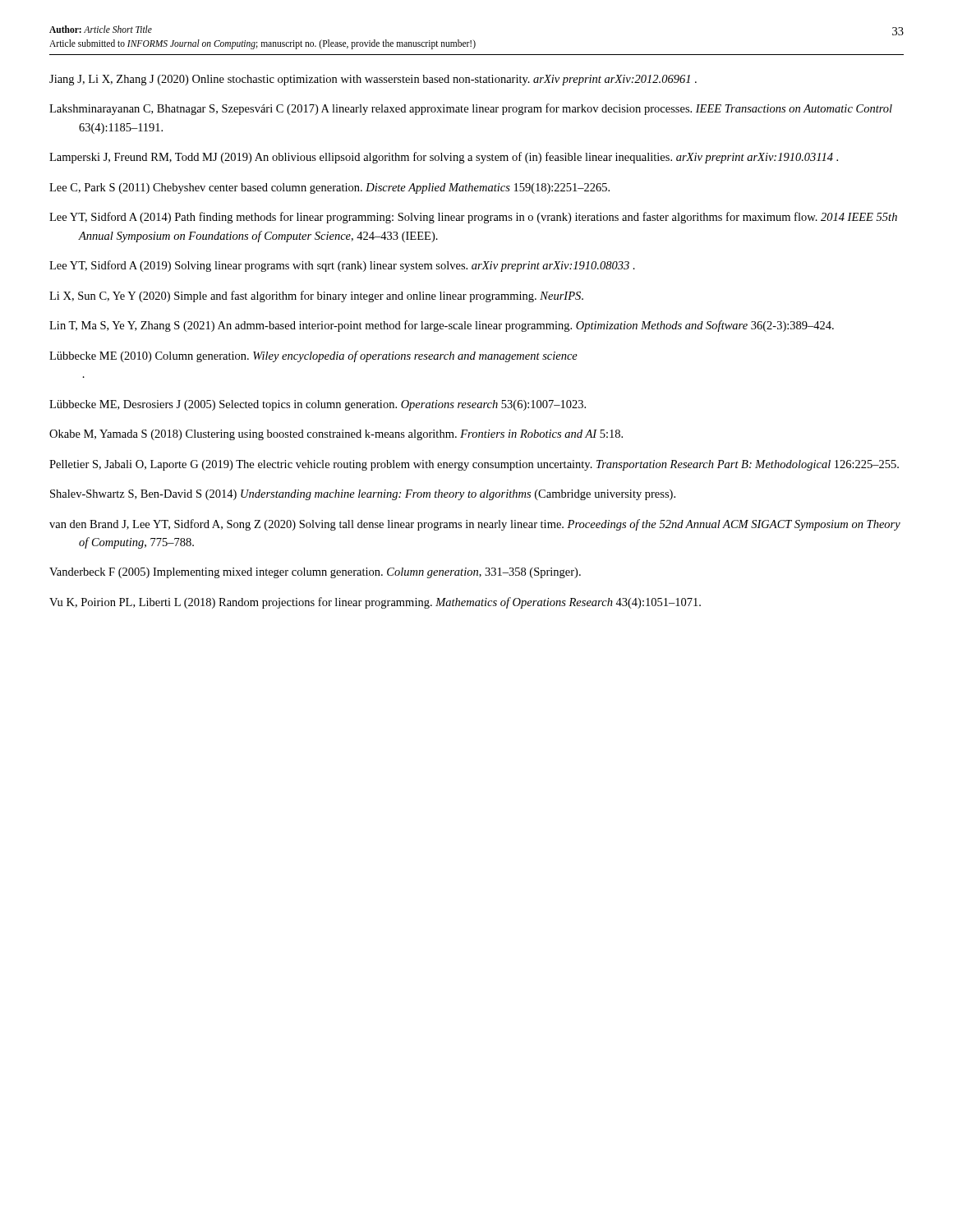
Task: Point to the region starting "Lamperski J, Freund RM,"
Action: [444, 157]
